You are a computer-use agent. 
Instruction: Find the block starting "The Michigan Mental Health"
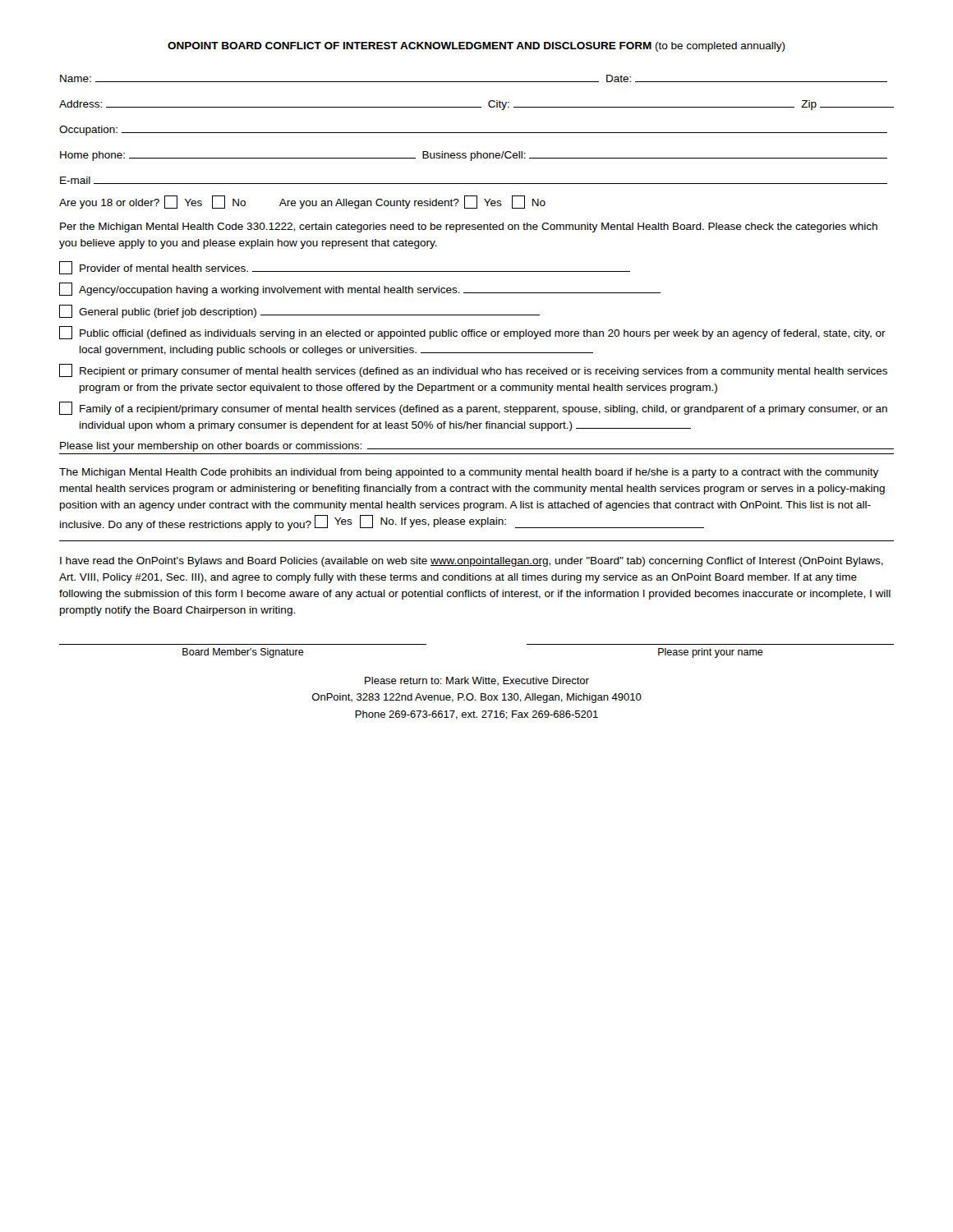pyautogui.click(x=472, y=498)
